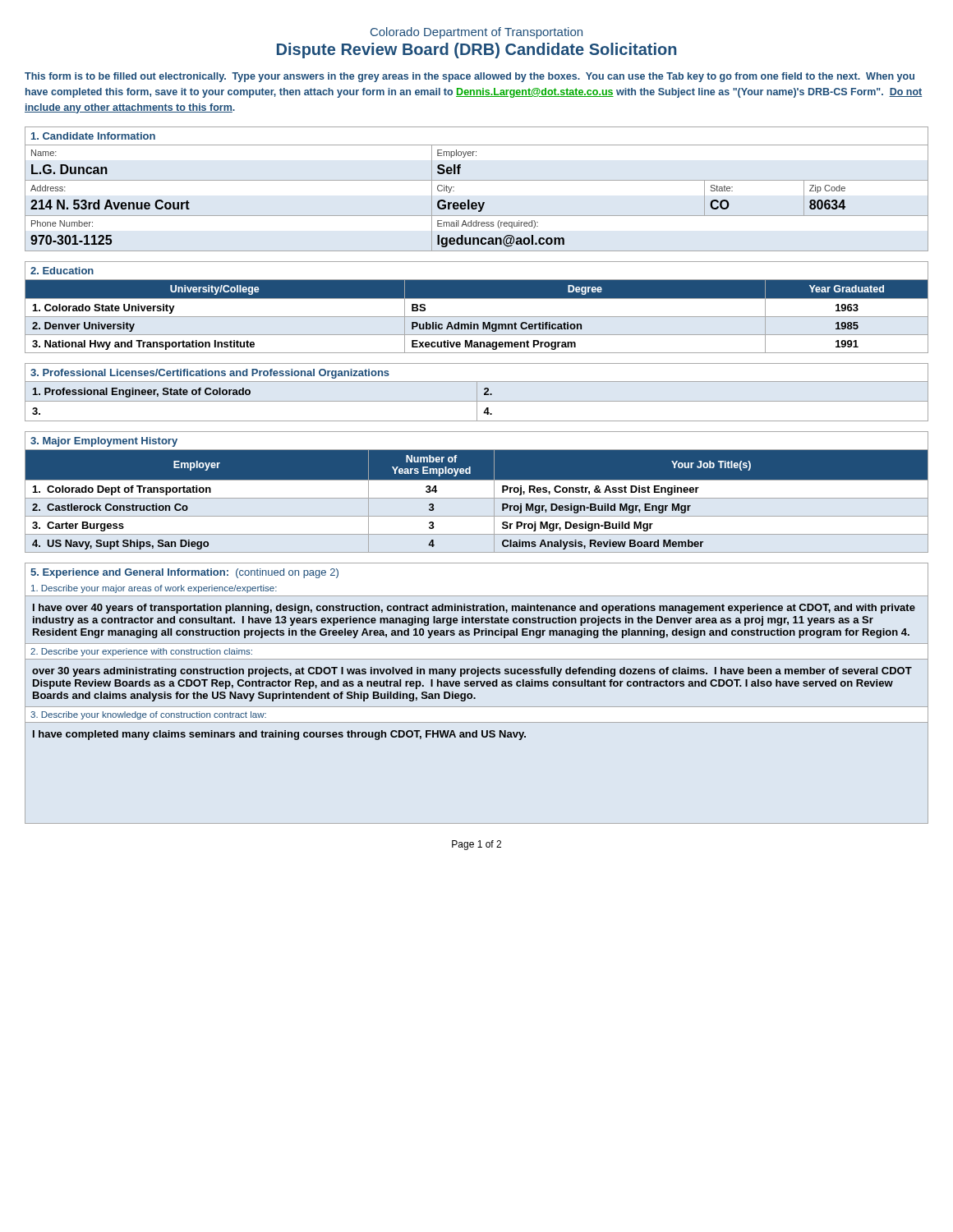953x1232 pixels.
Task: Find the element starting "Describe your major areas of work experience/expertise:"
Action: 154,588
